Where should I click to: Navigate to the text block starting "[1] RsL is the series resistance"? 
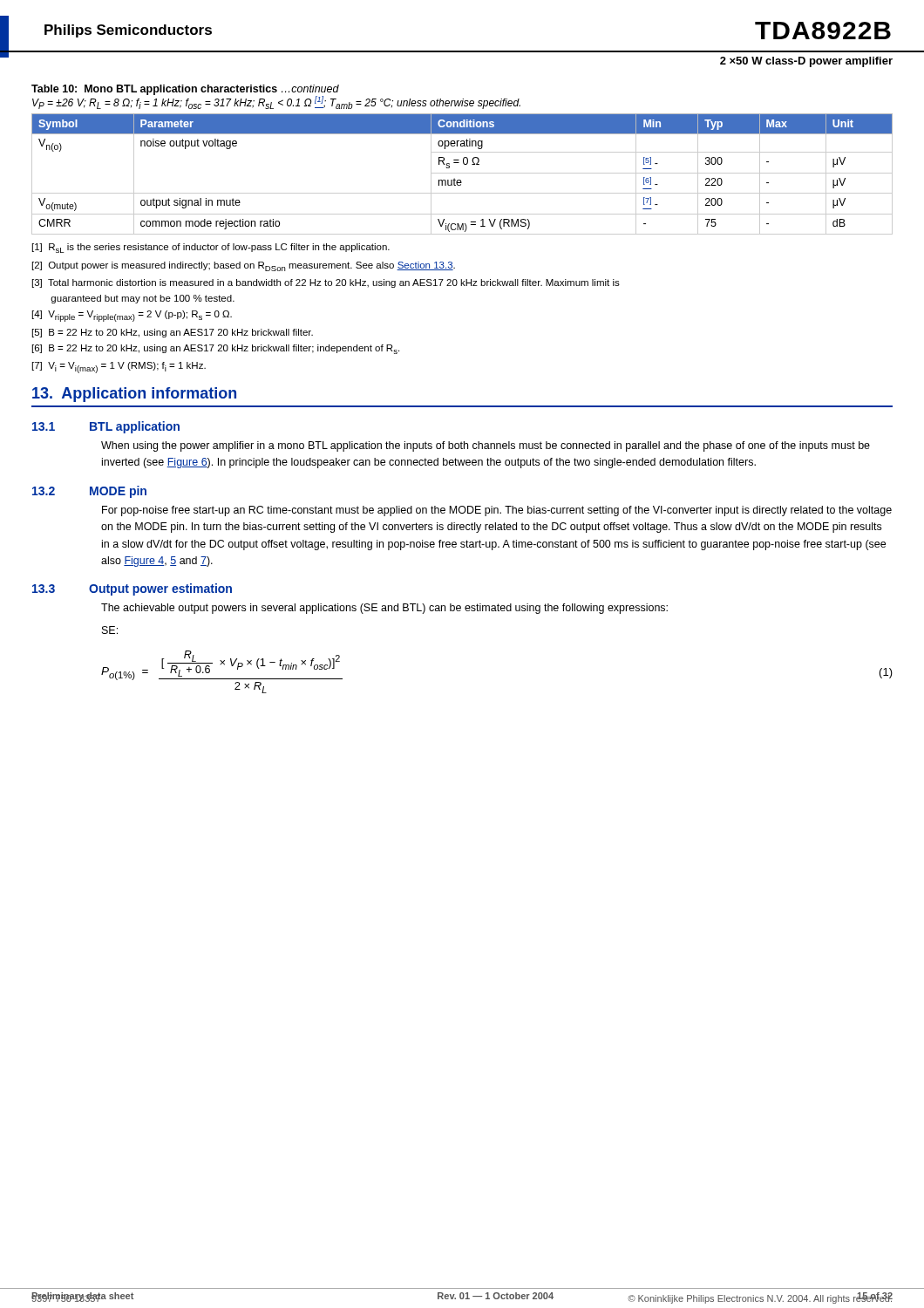coord(211,248)
